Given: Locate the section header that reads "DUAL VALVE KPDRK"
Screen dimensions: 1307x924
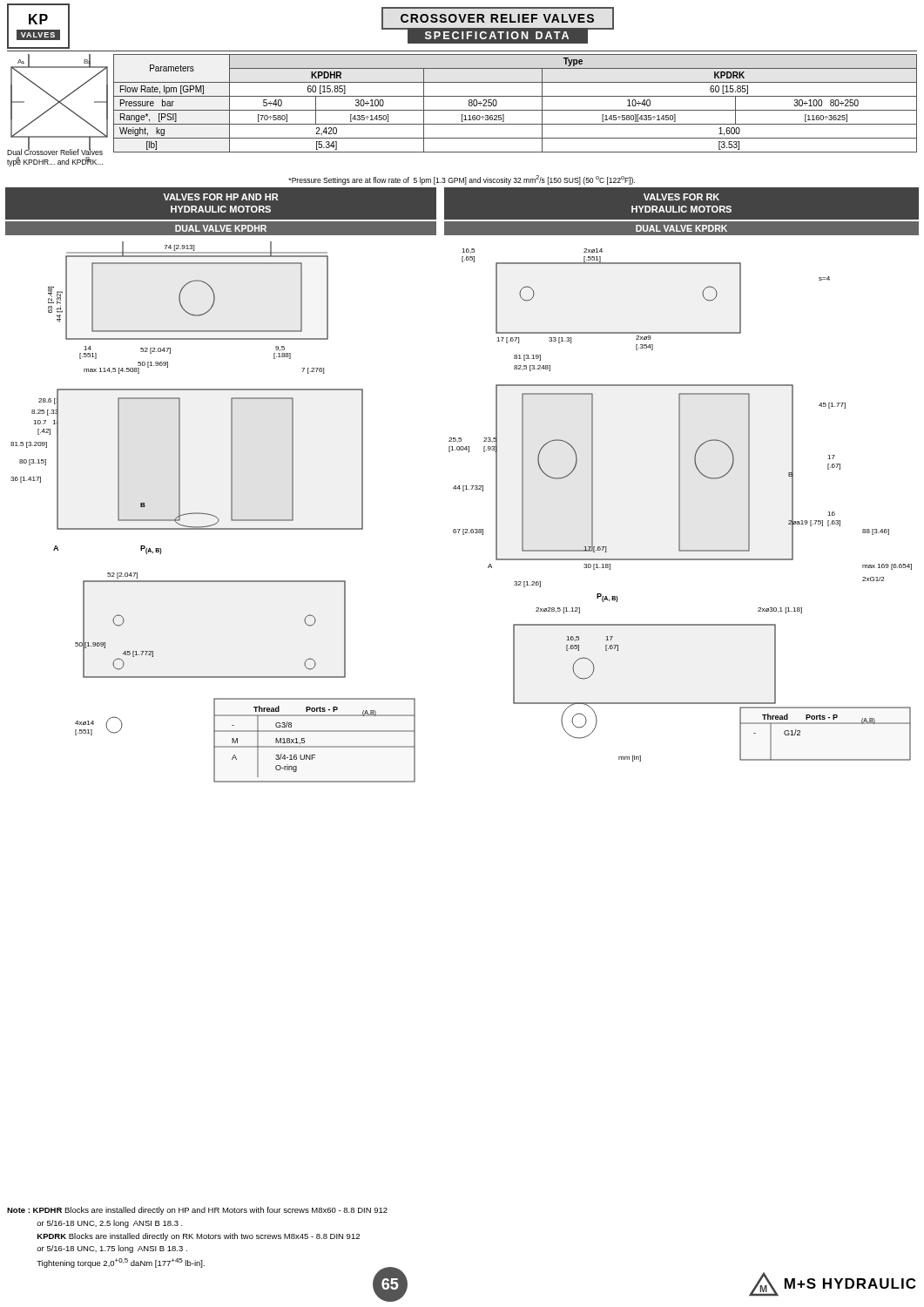Looking at the screenshot, I should [x=681, y=228].
